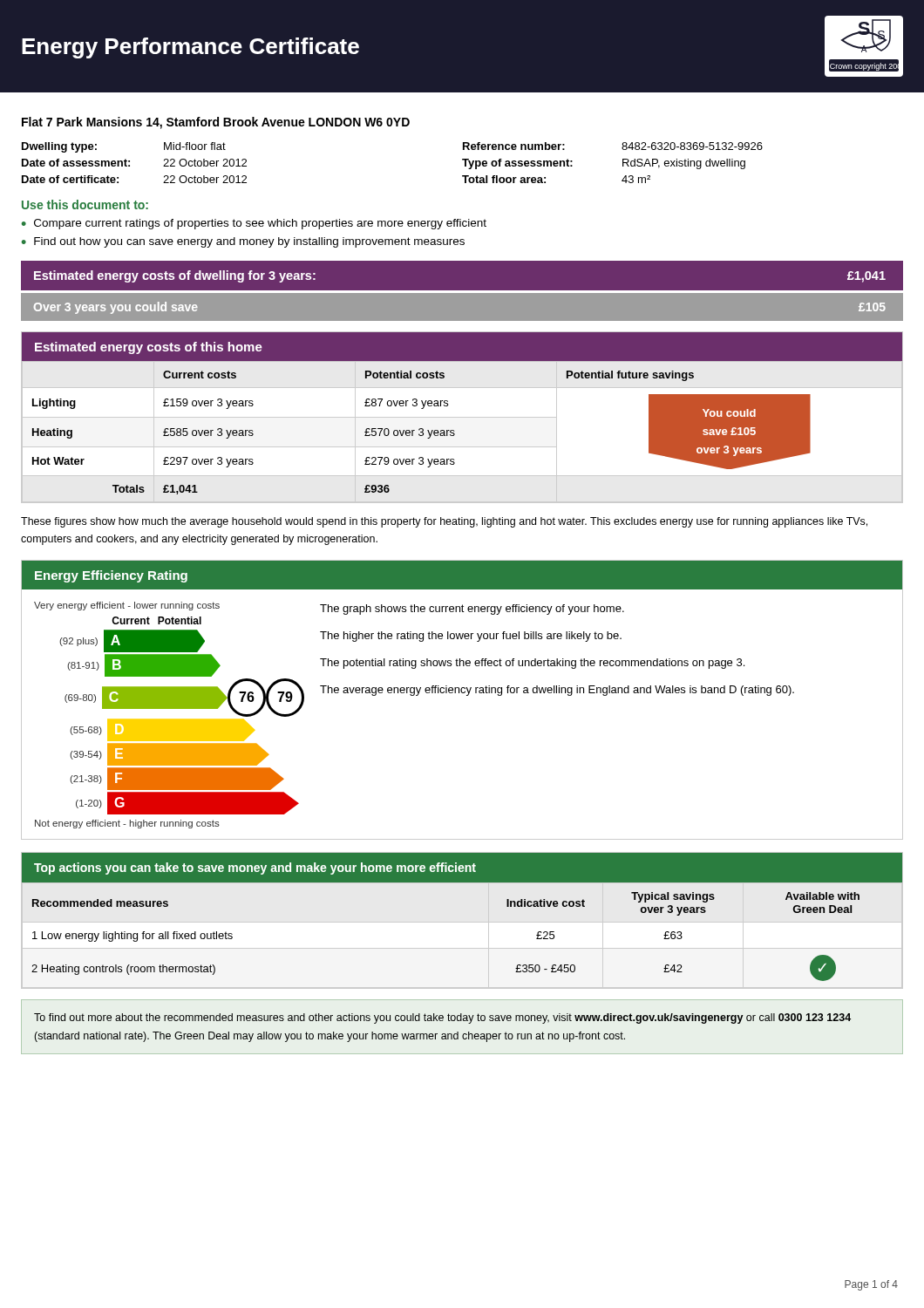Locate the table with the text "Typical savings over 3 years"
924x1308 pixels.
[462, 935]
